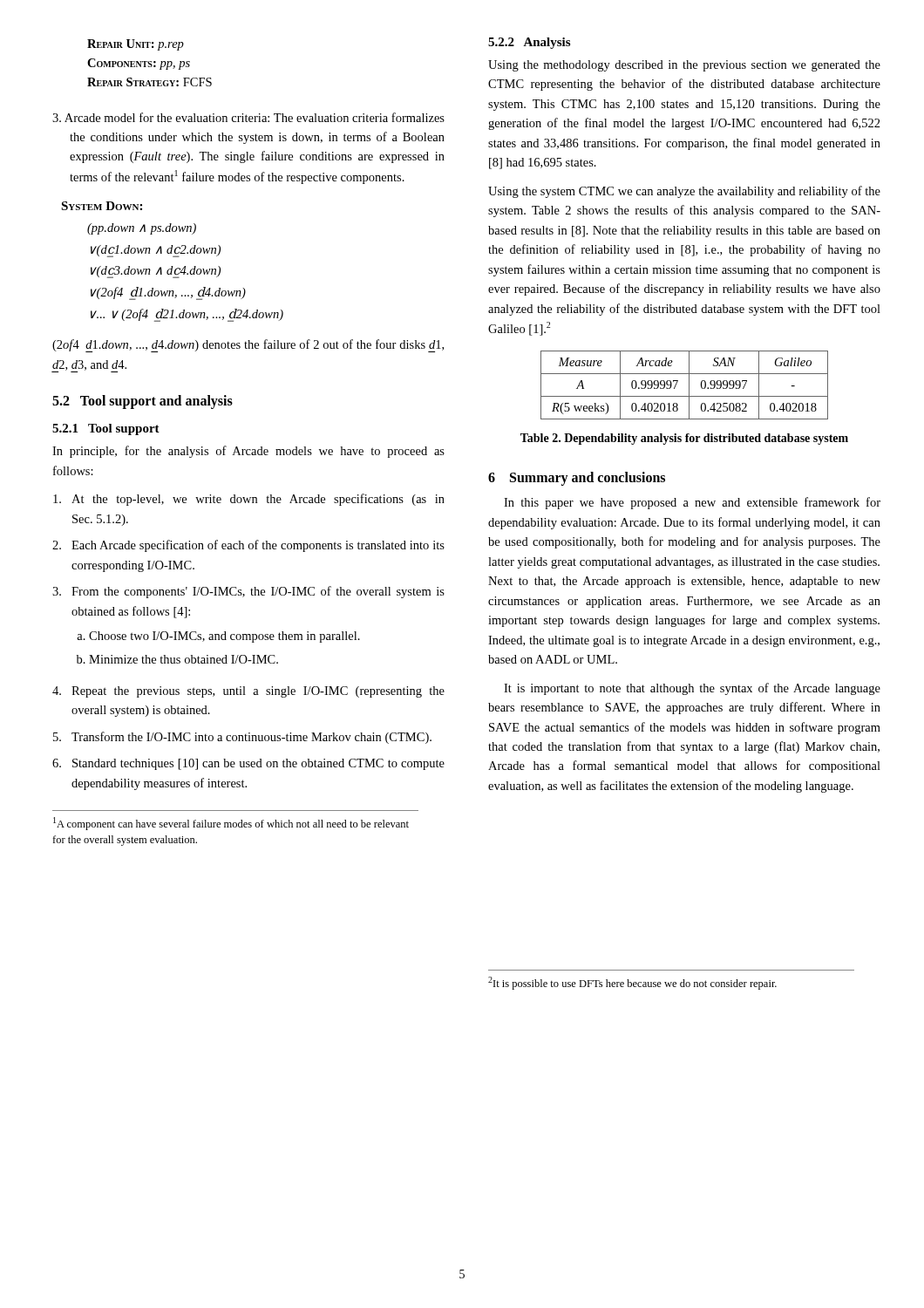Screen dimensions: 1308x924
Task: Where is the passage that starts "Using the system"?
Action: pyautogui.click(x=684, y=260)
